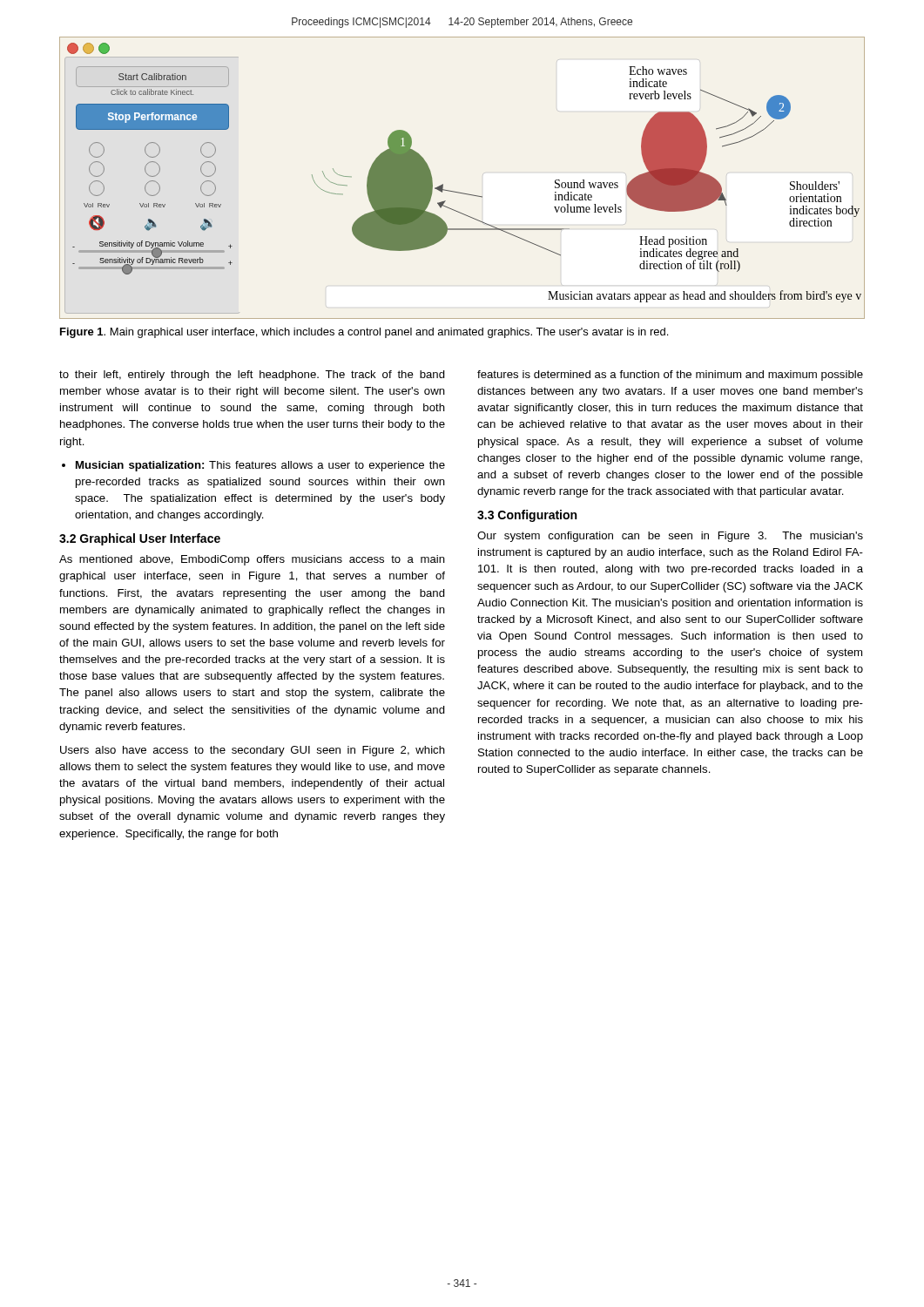924x1307 pixels.
Task: Where is the passage that starts "features is determined as a function of the"?
Action: pos(670,433)
